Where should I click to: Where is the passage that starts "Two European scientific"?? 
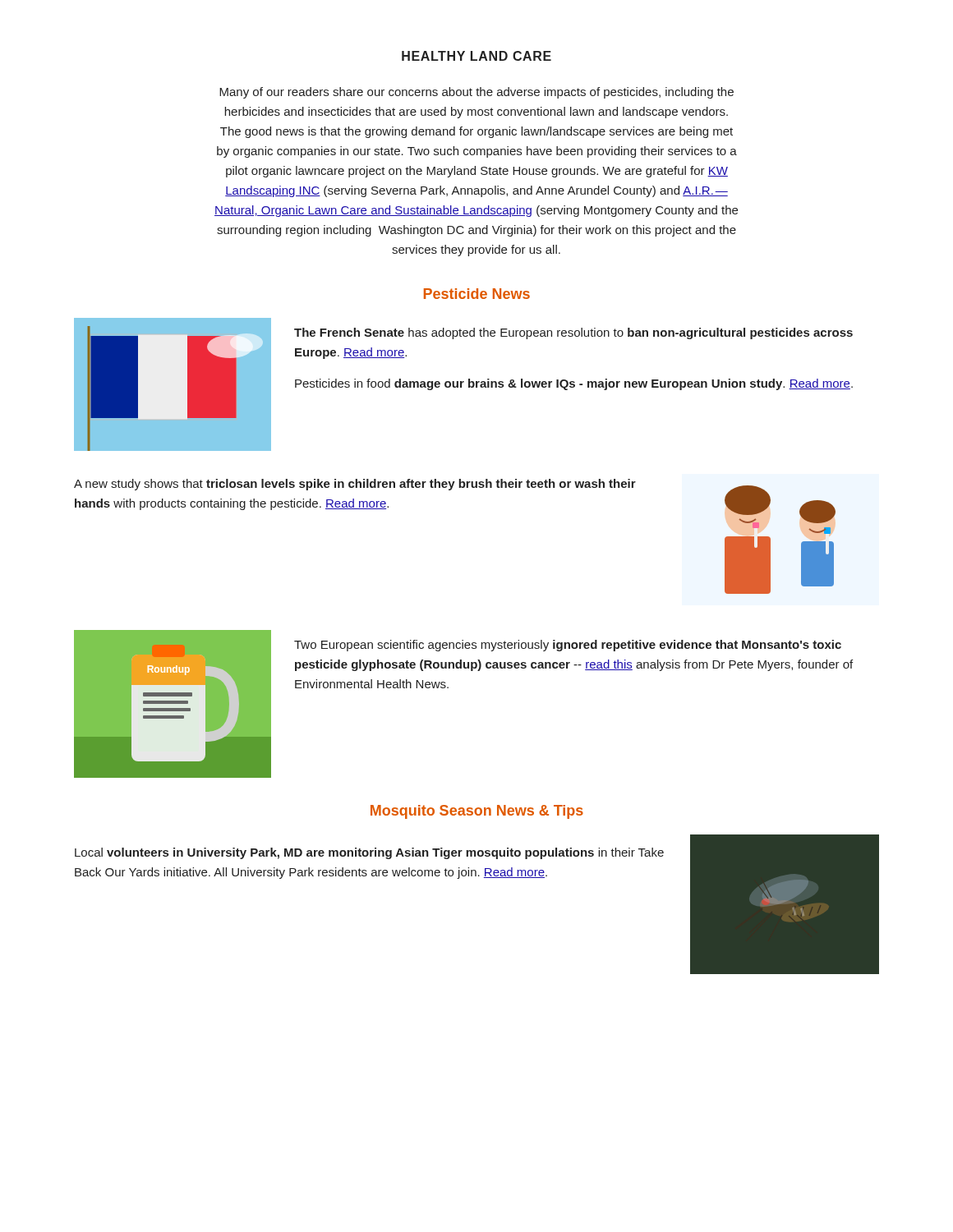point(587,664)
